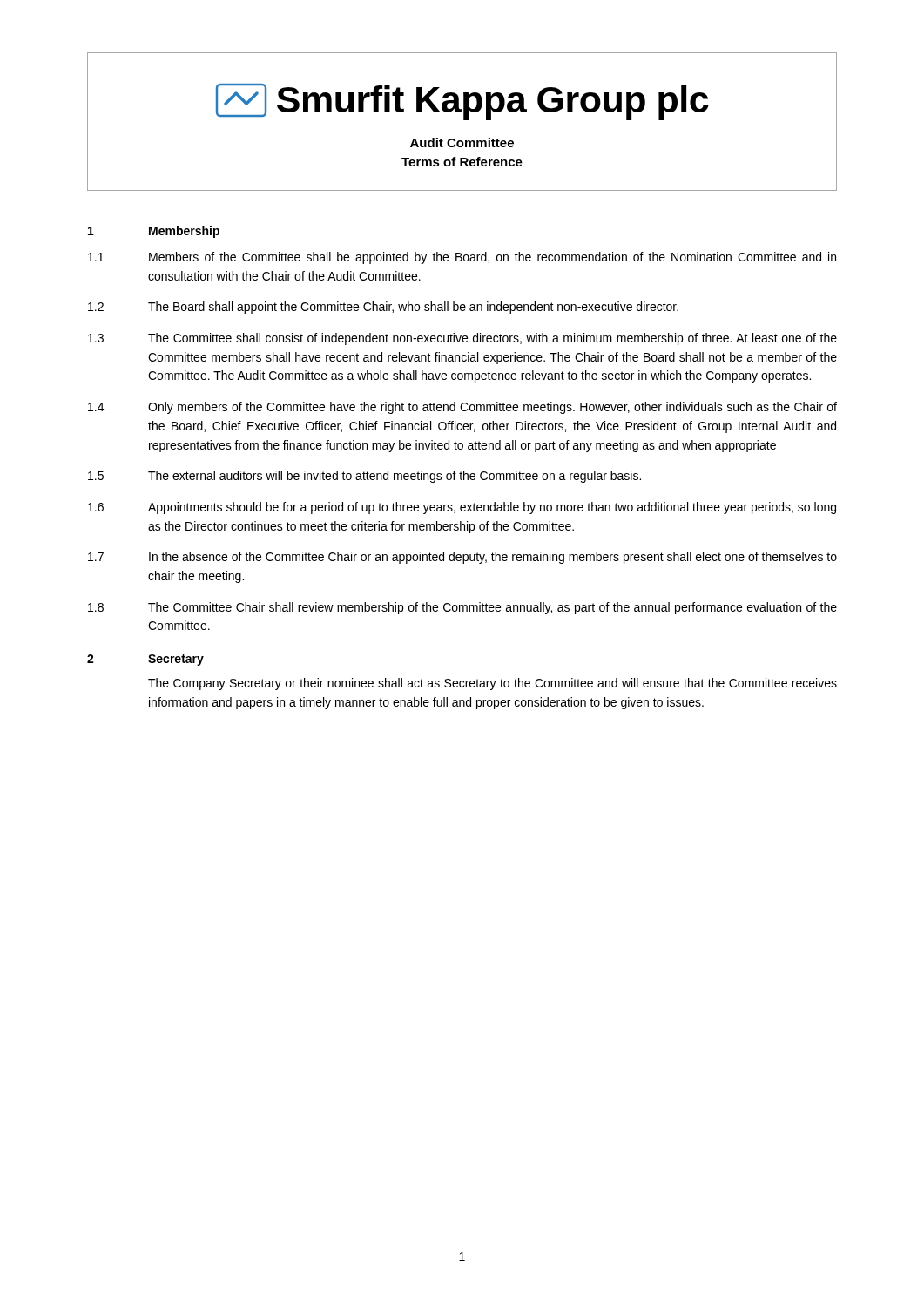Navigate to the passage starting "2 Secretary"
The width and height of the screenshot is (924, 1307).
[x=145, y=659]
